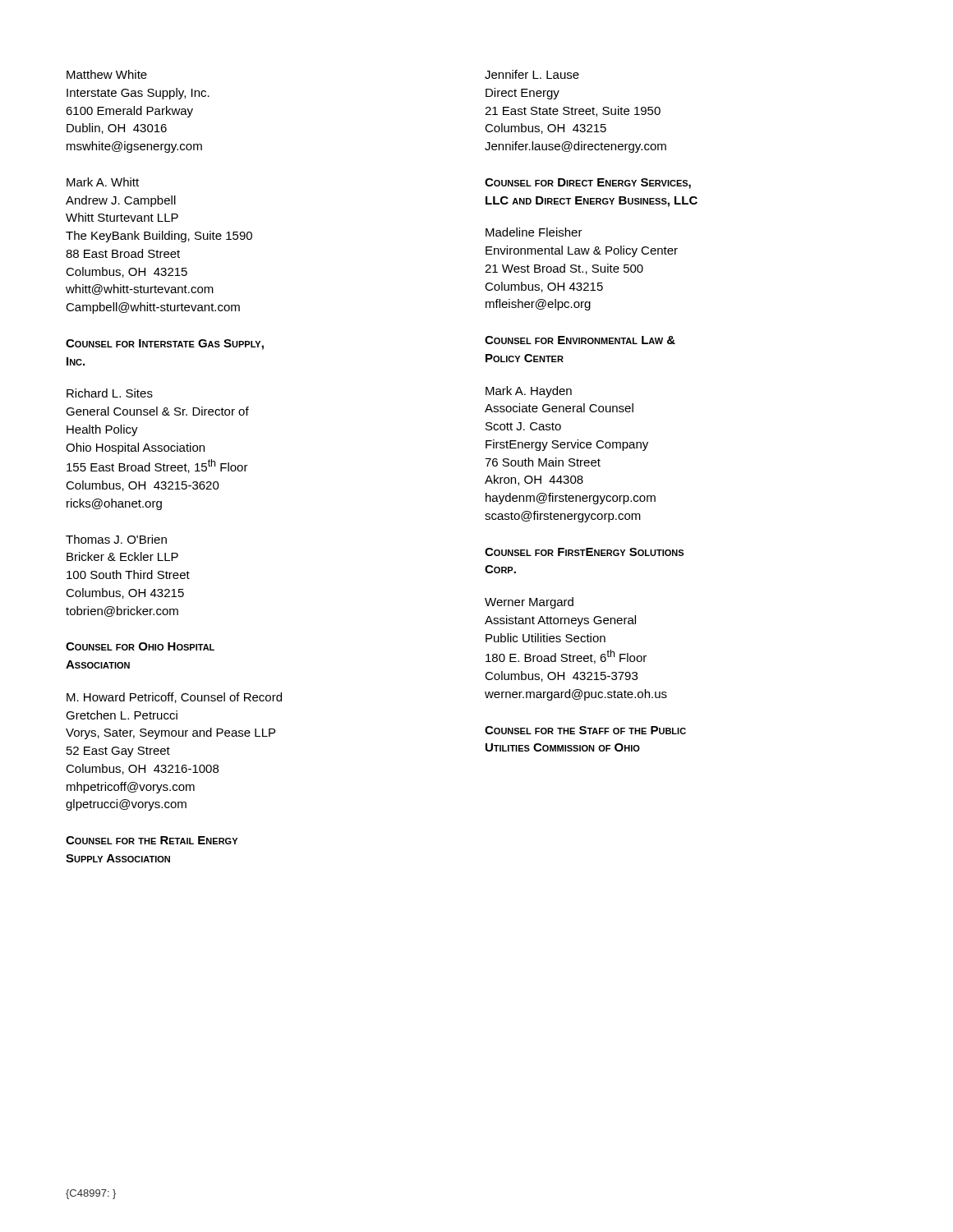
Task: Find the block on this page that starts "Werner Margard Assistant Attorneys"
Action: [576, 648]
